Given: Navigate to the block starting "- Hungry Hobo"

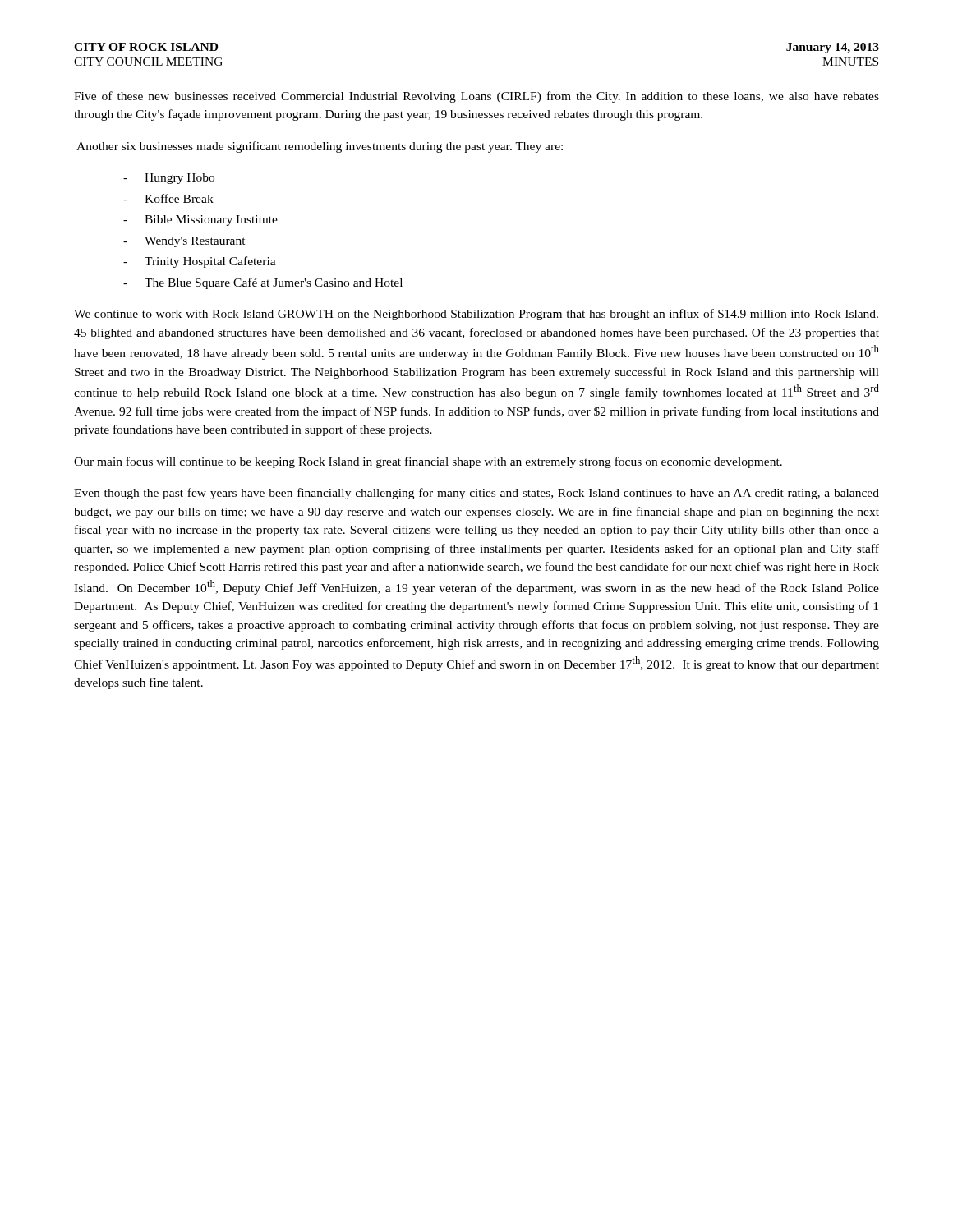Looking at the screenshot, I should (169, 178).
